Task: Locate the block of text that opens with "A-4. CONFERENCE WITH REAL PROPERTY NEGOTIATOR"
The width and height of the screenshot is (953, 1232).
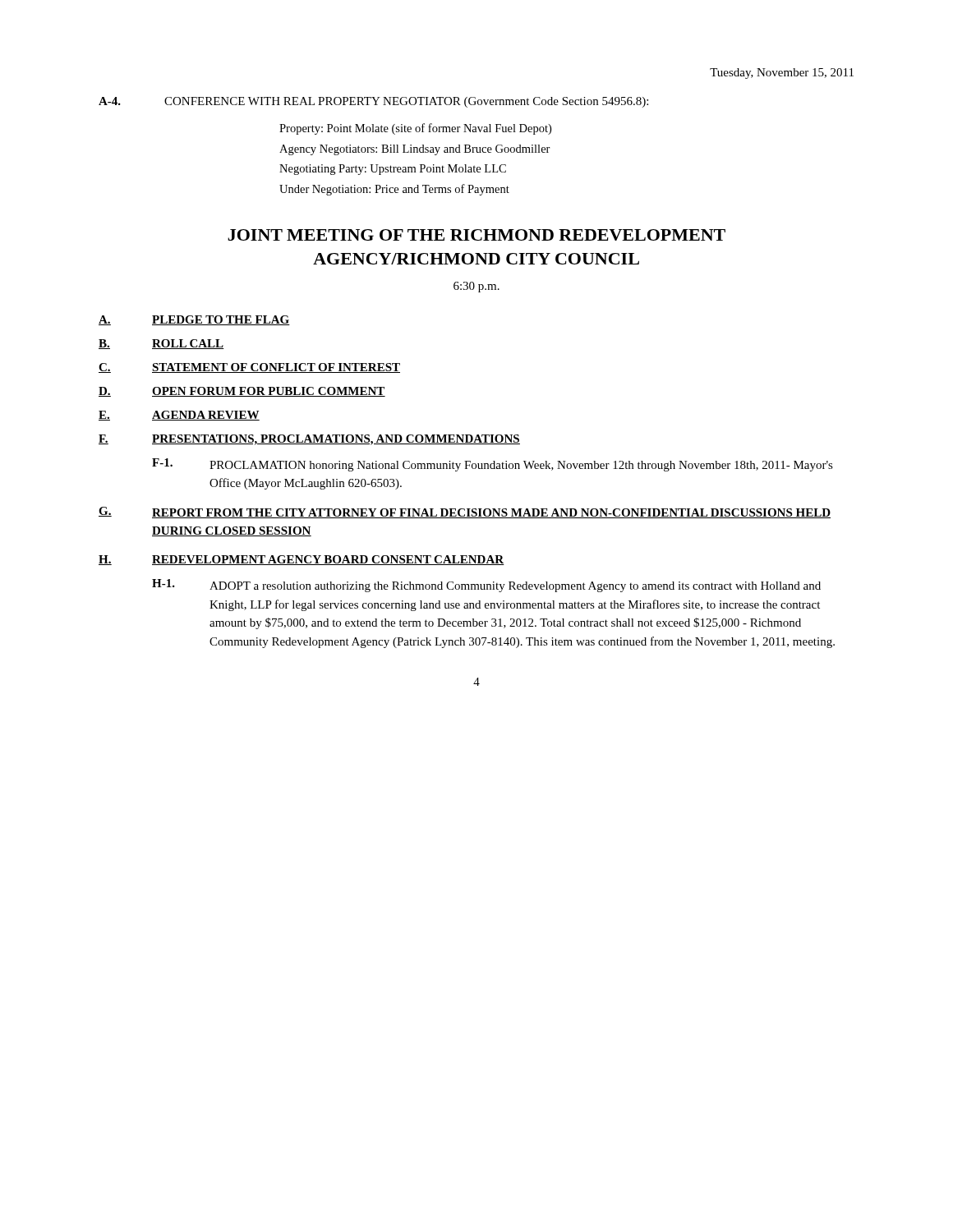Action: (374, 147)
